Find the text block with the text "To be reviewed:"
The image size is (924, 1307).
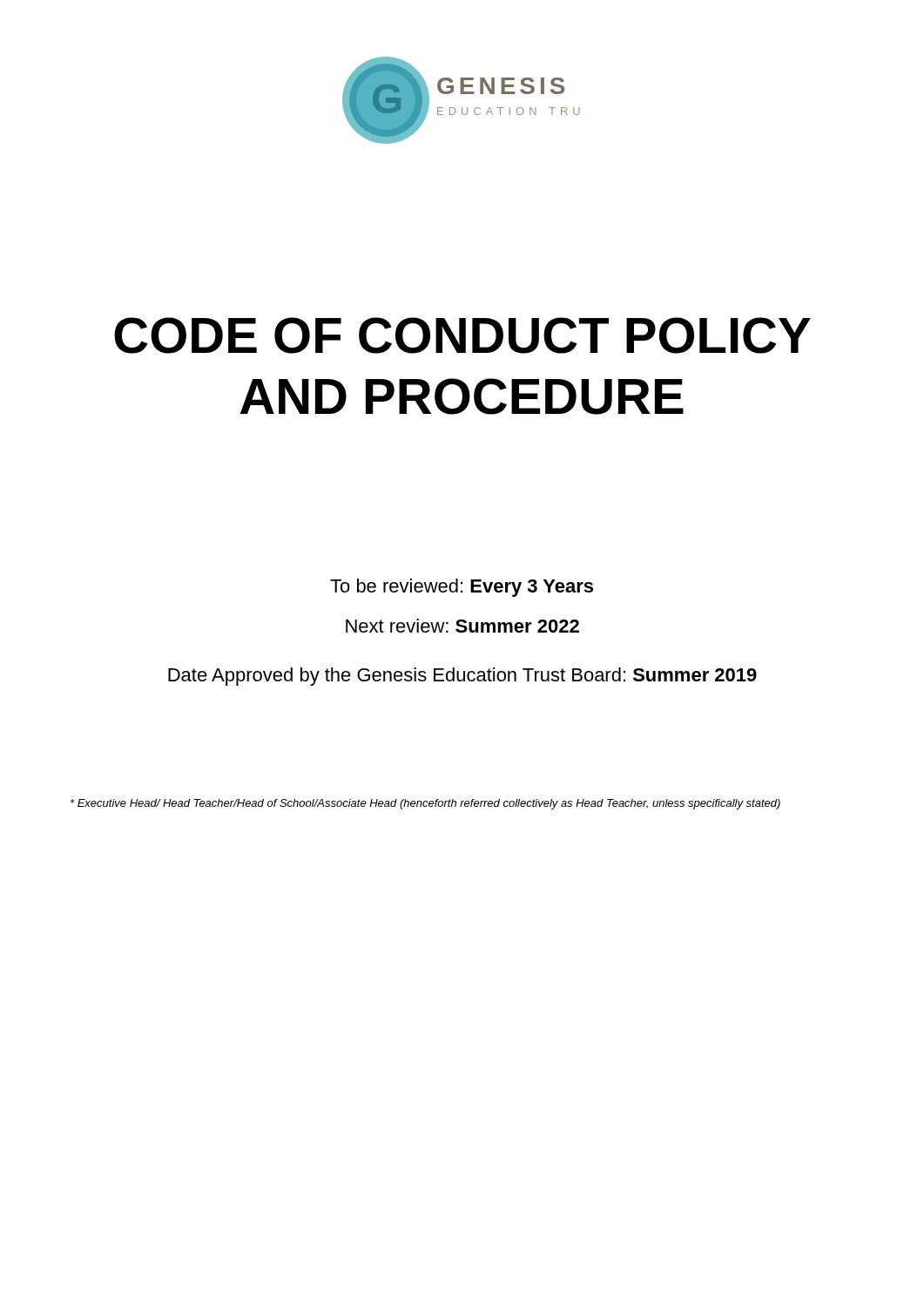point(462,586)
